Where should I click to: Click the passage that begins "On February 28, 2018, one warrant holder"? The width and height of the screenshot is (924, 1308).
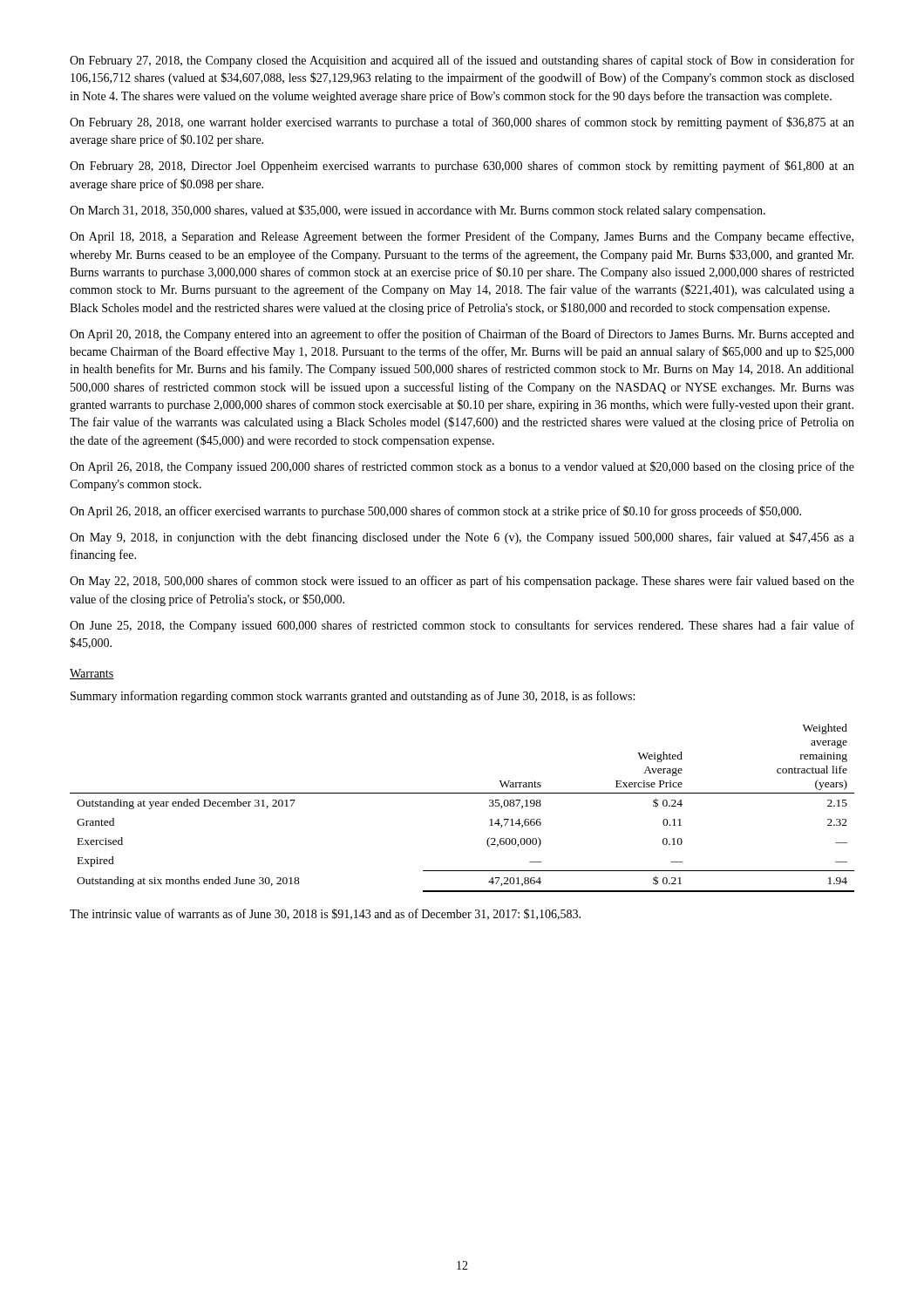point(462,132)
